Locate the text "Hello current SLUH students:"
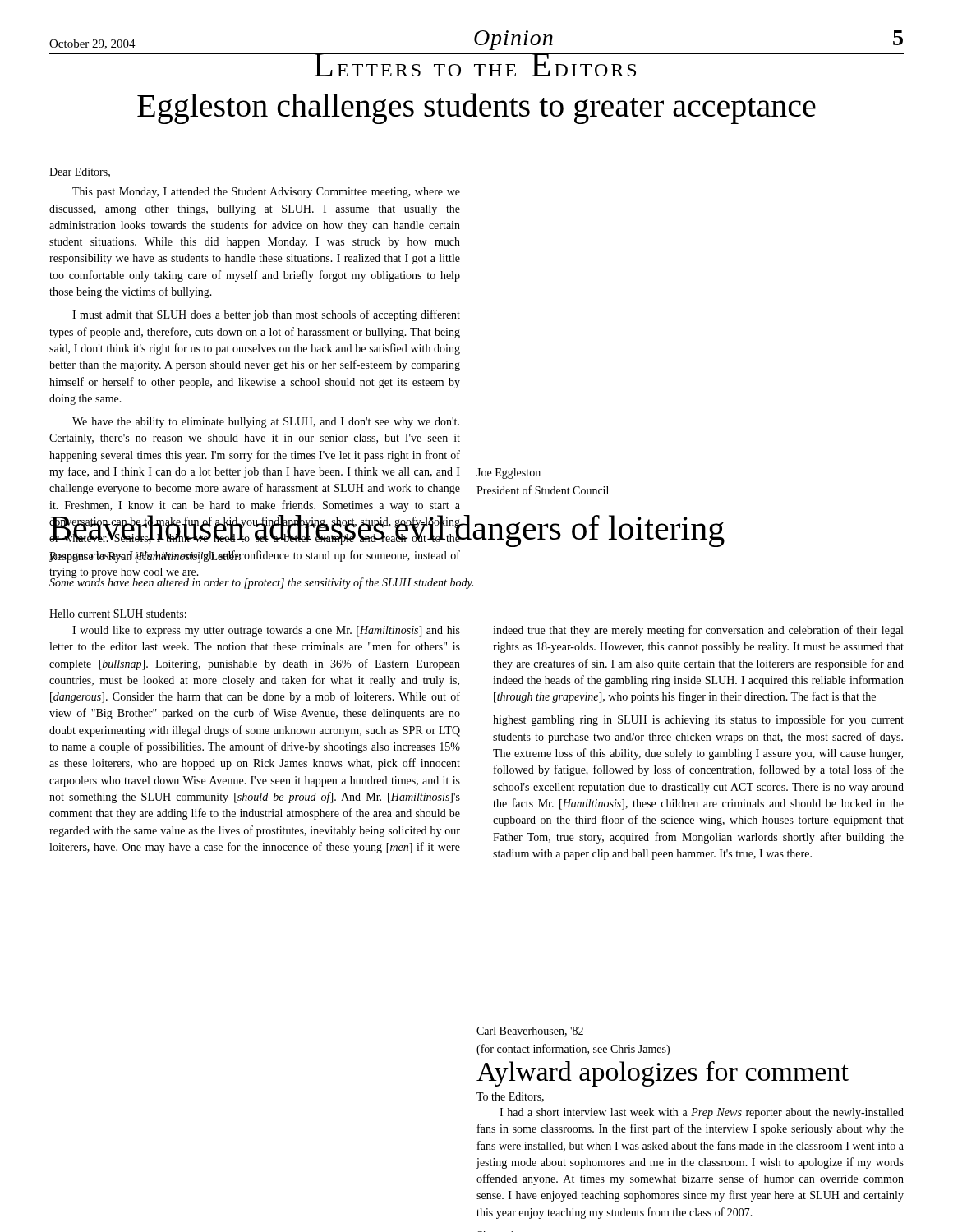Image resolution: width=953 pixels, height=1232 pixels. pyautogui.click(x=118, y=614)
